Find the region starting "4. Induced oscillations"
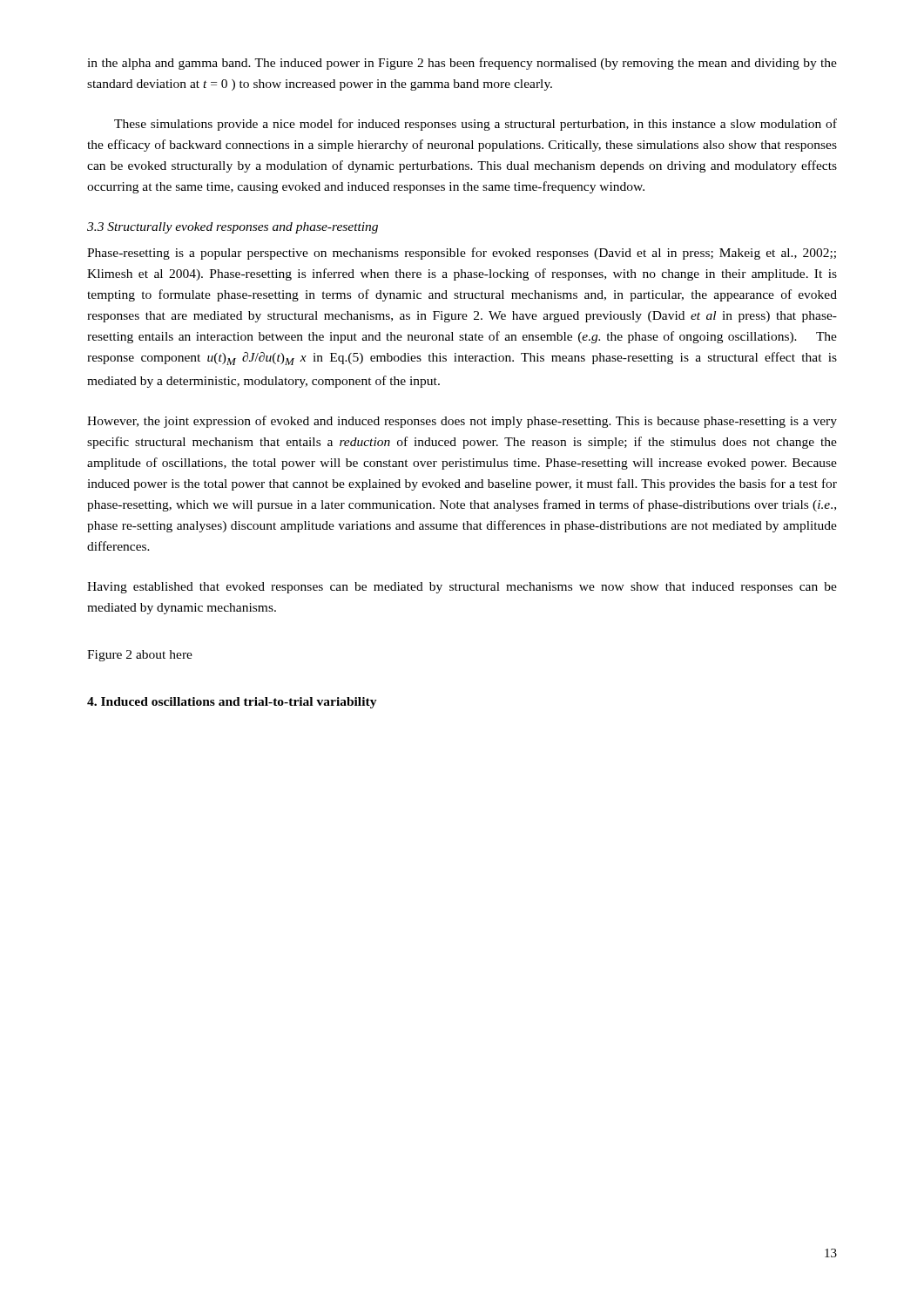 [x=232, y=703]
